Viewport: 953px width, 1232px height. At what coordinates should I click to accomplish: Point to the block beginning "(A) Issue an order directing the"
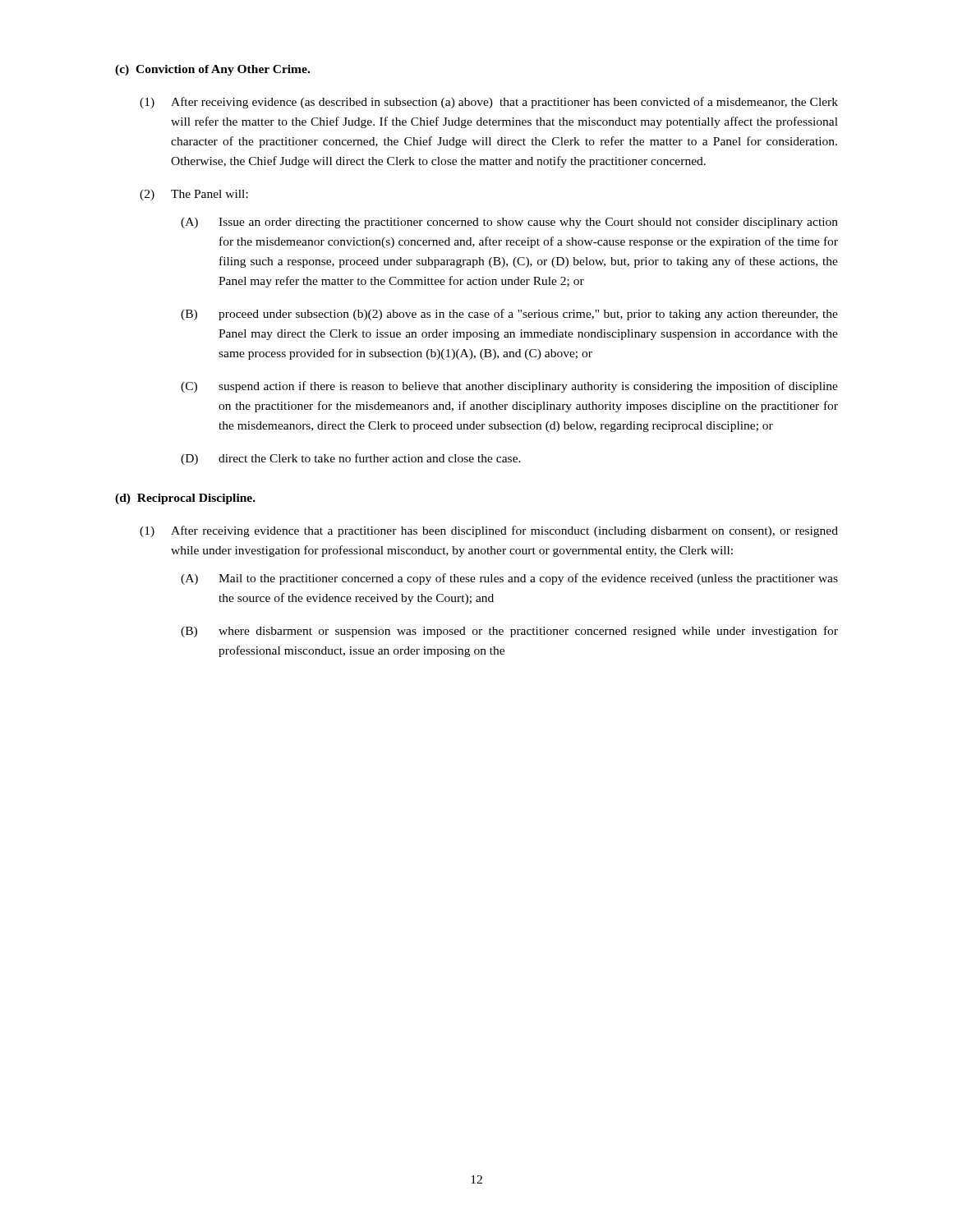coord(509,251)
